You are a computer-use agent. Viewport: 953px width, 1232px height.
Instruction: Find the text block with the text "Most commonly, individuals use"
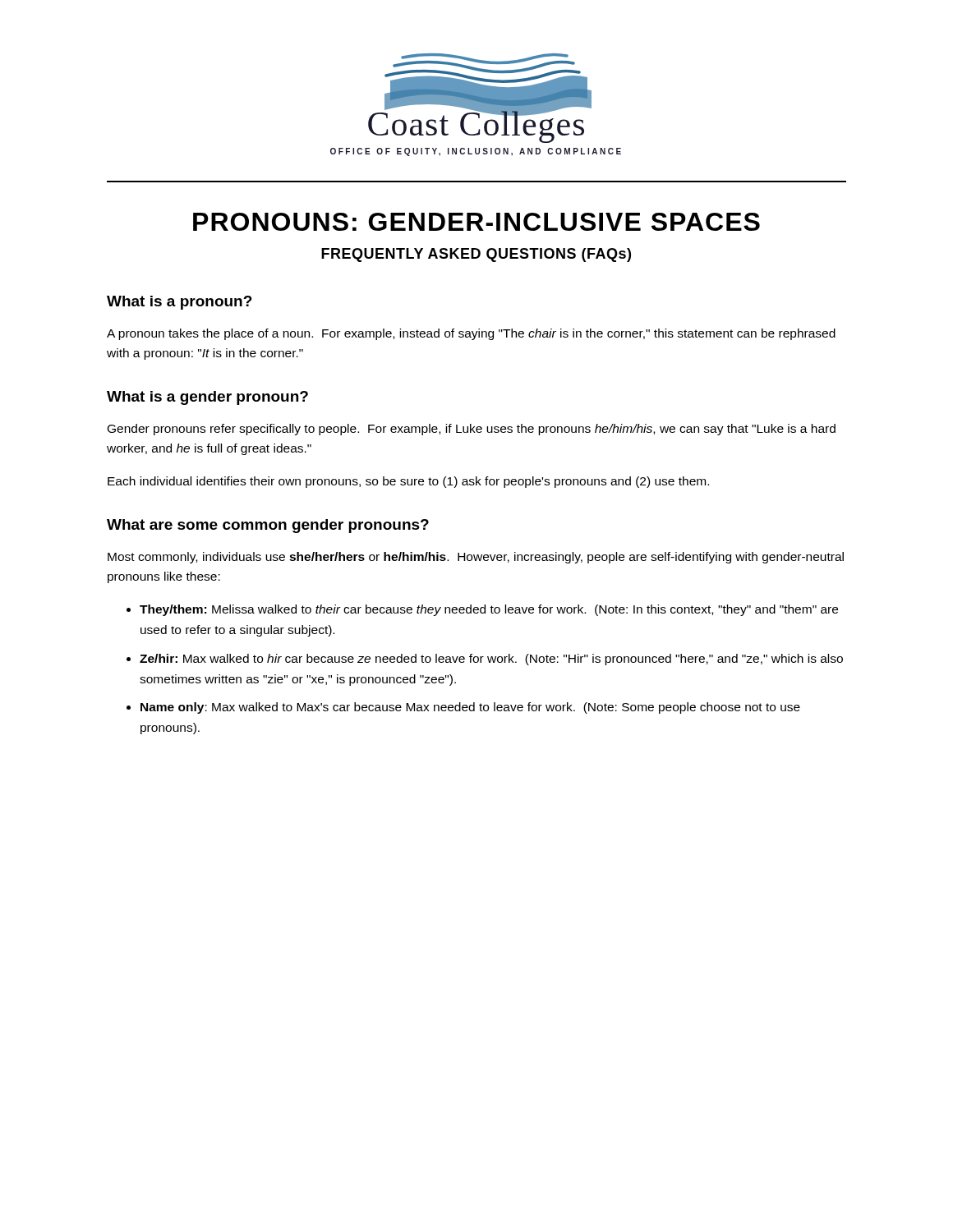pyautogui.click(x=476, y=566)
